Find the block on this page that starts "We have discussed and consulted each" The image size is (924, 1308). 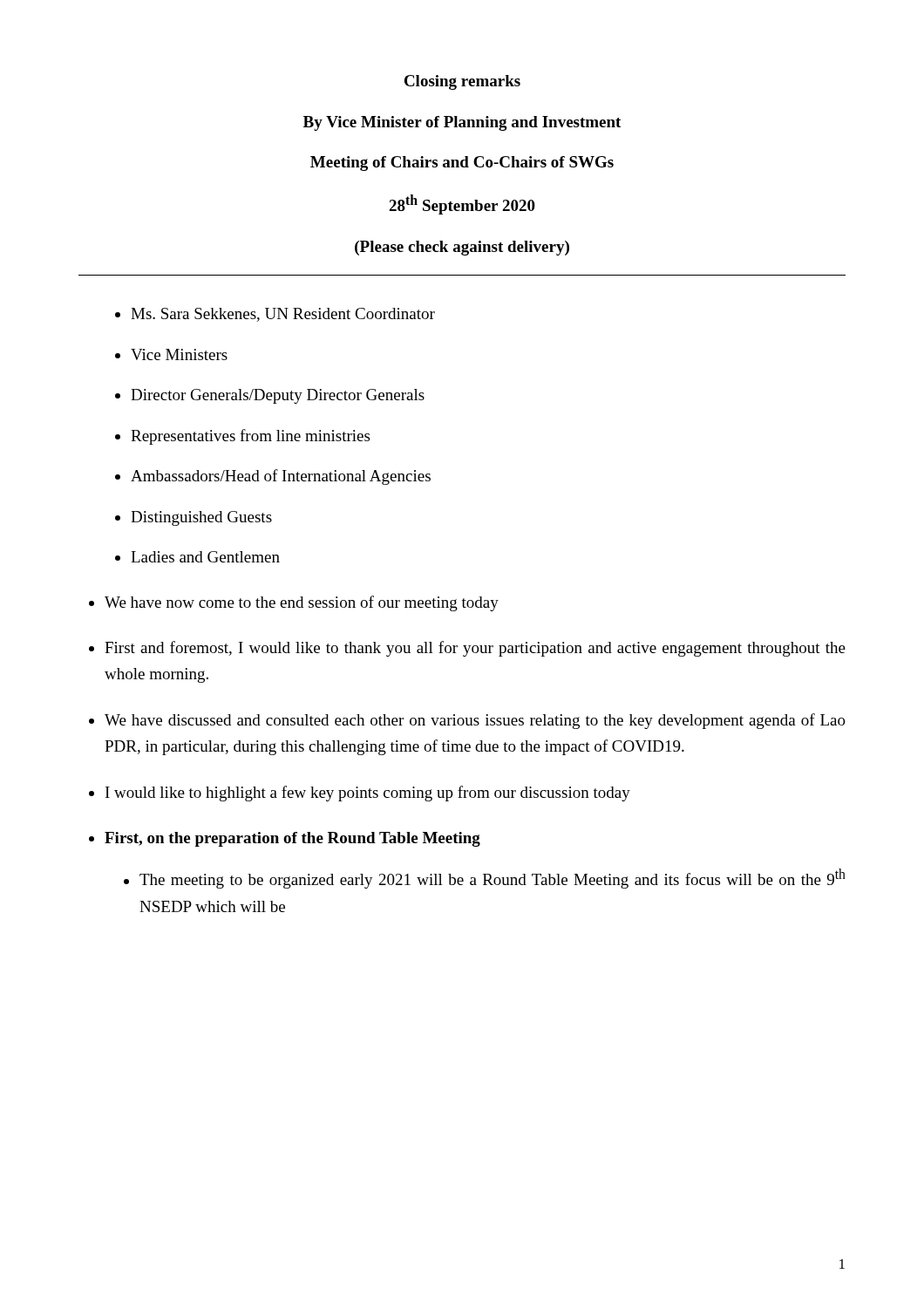pyautogui.click(x=475, y=733)
